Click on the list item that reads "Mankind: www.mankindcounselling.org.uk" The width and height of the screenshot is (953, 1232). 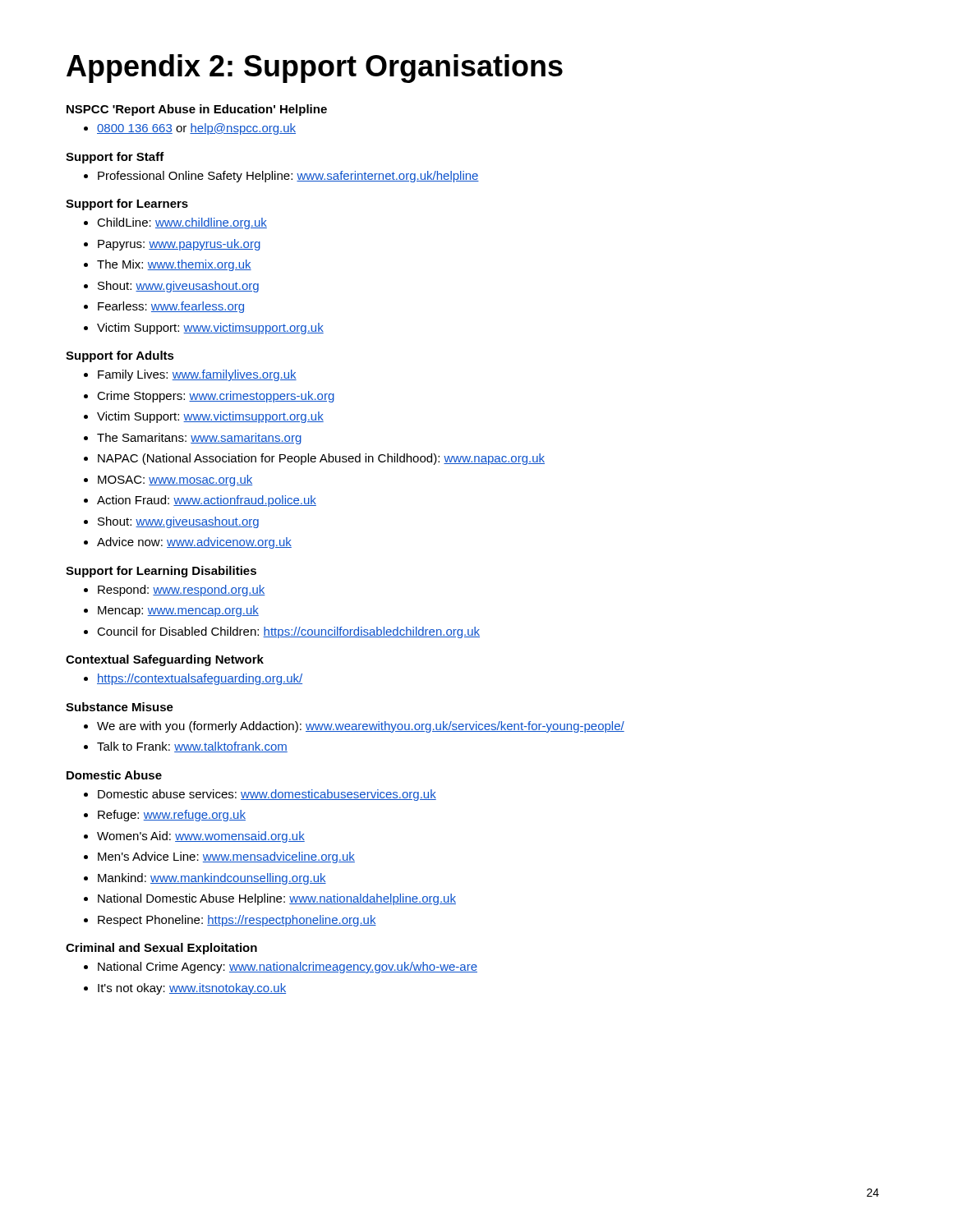211,877
